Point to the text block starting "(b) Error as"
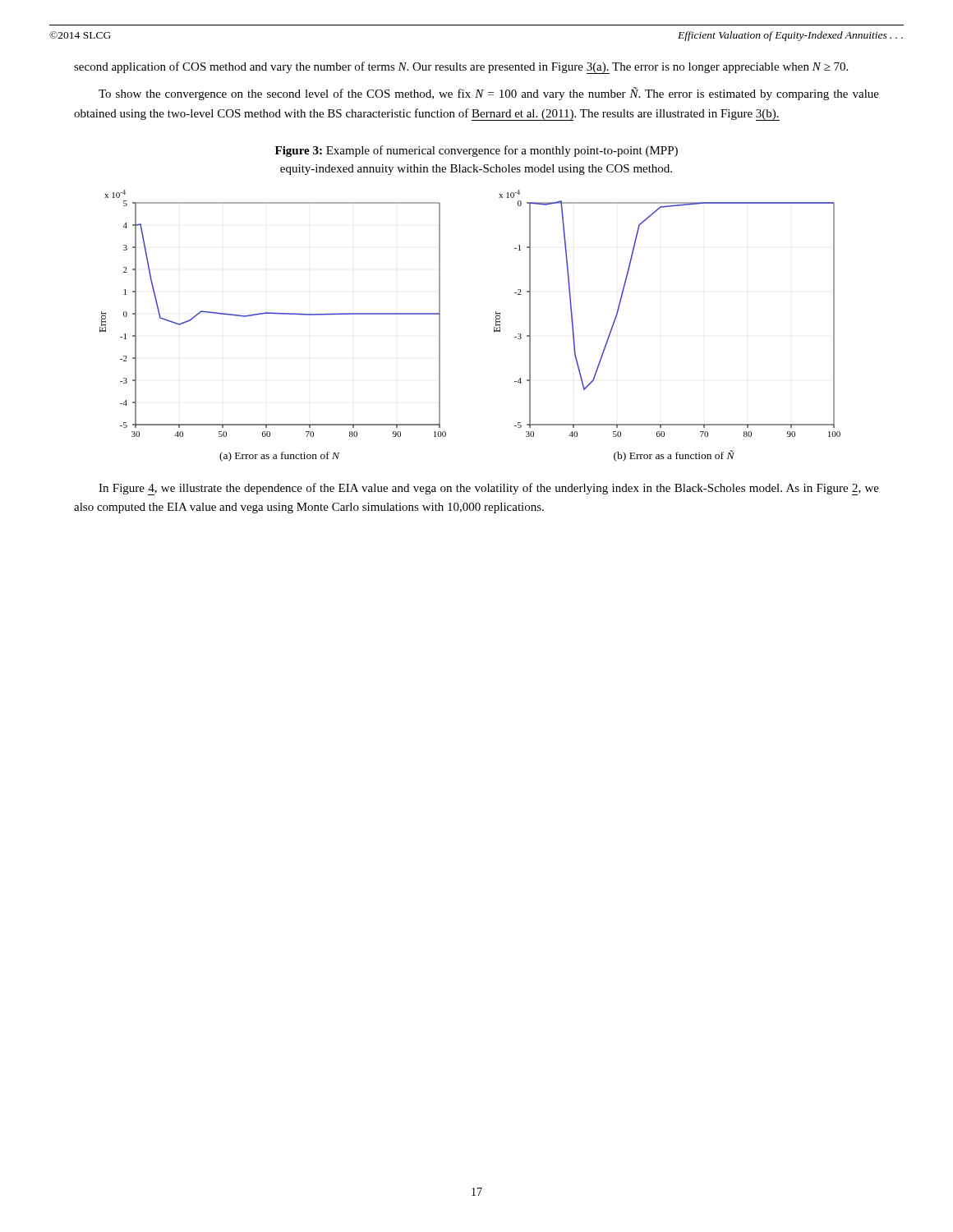 pos(674,455)
